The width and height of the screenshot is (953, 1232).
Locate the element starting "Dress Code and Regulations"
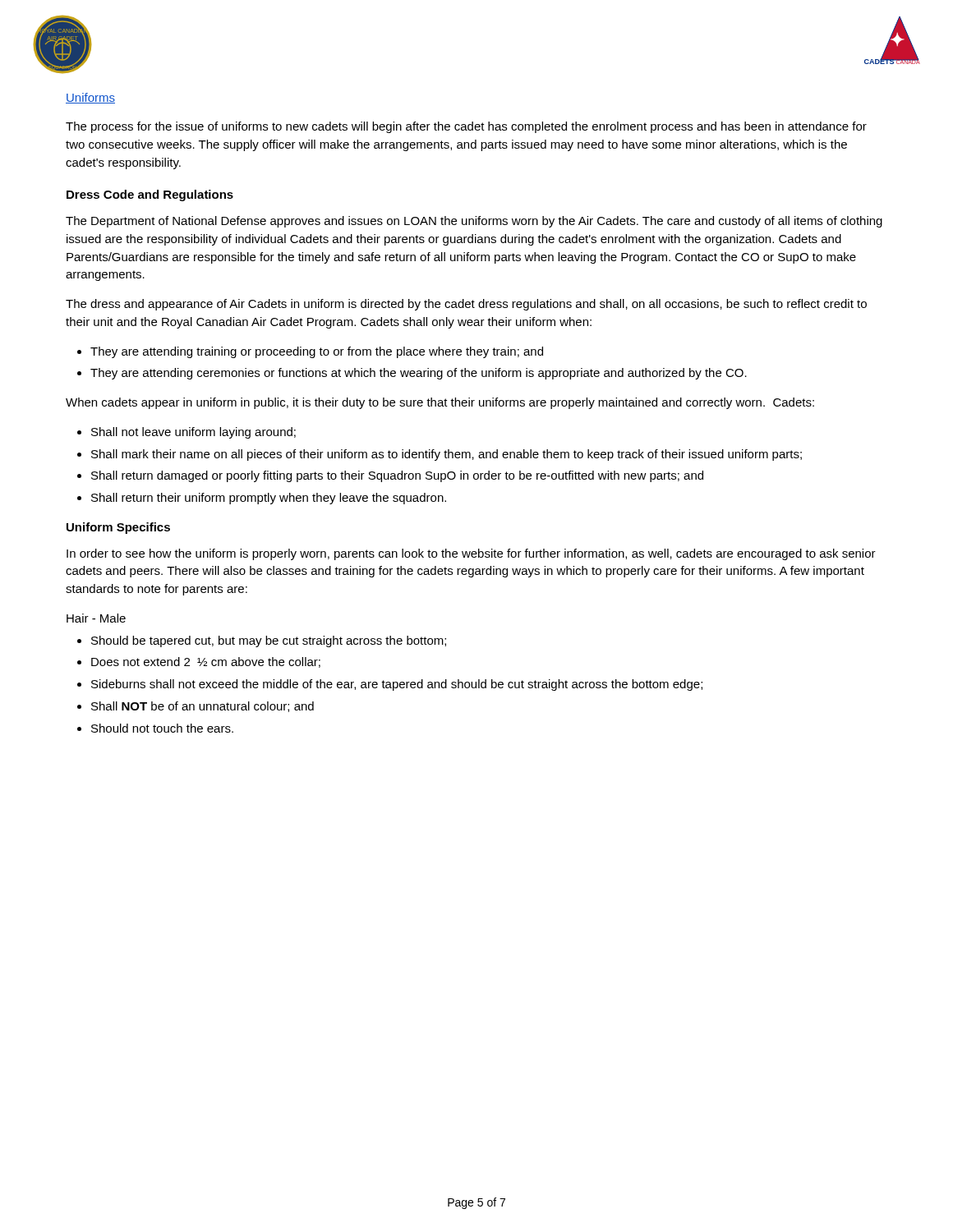click(x=150, y=195)
